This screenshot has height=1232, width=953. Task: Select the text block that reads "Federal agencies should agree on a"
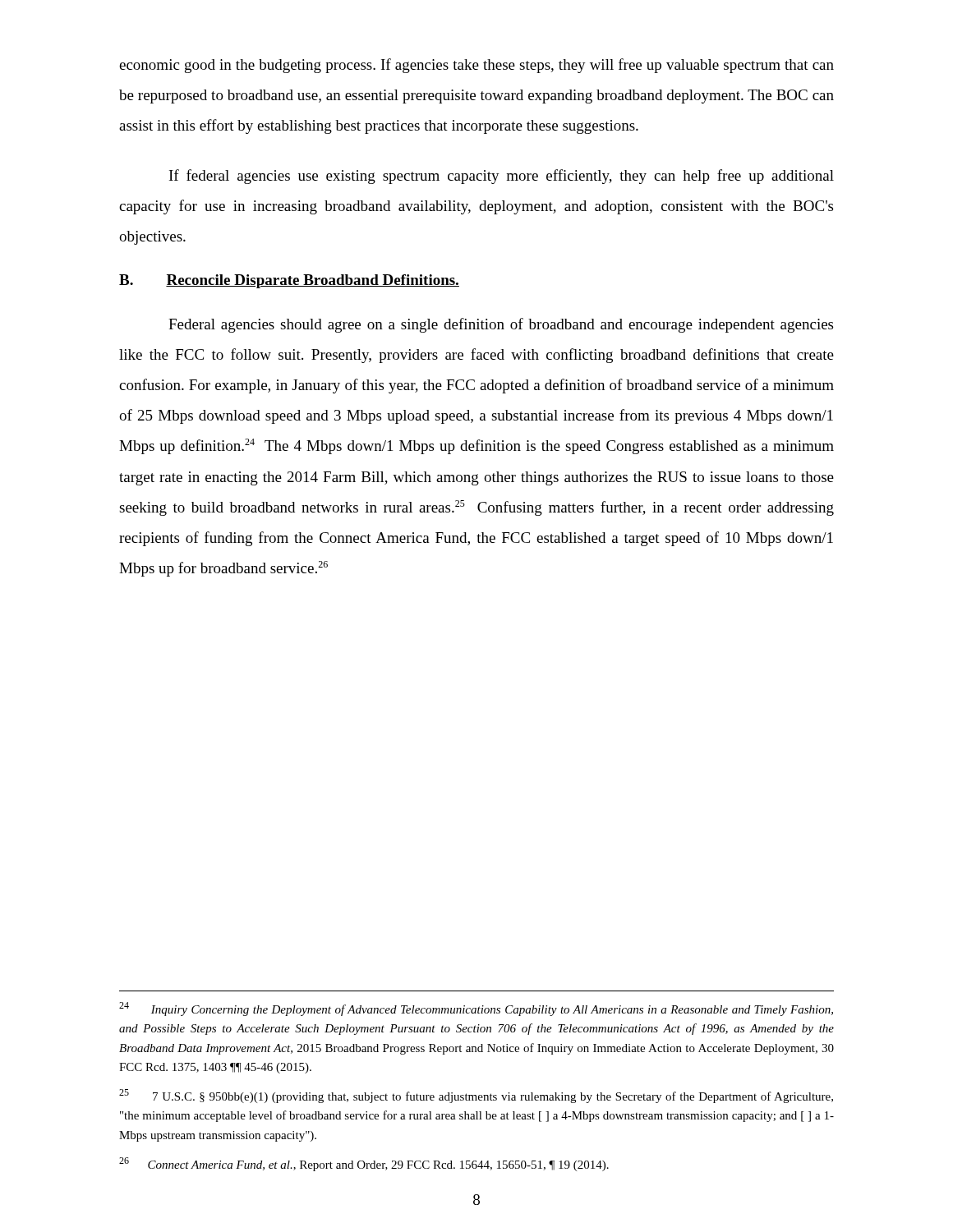(x=476, y=446)
